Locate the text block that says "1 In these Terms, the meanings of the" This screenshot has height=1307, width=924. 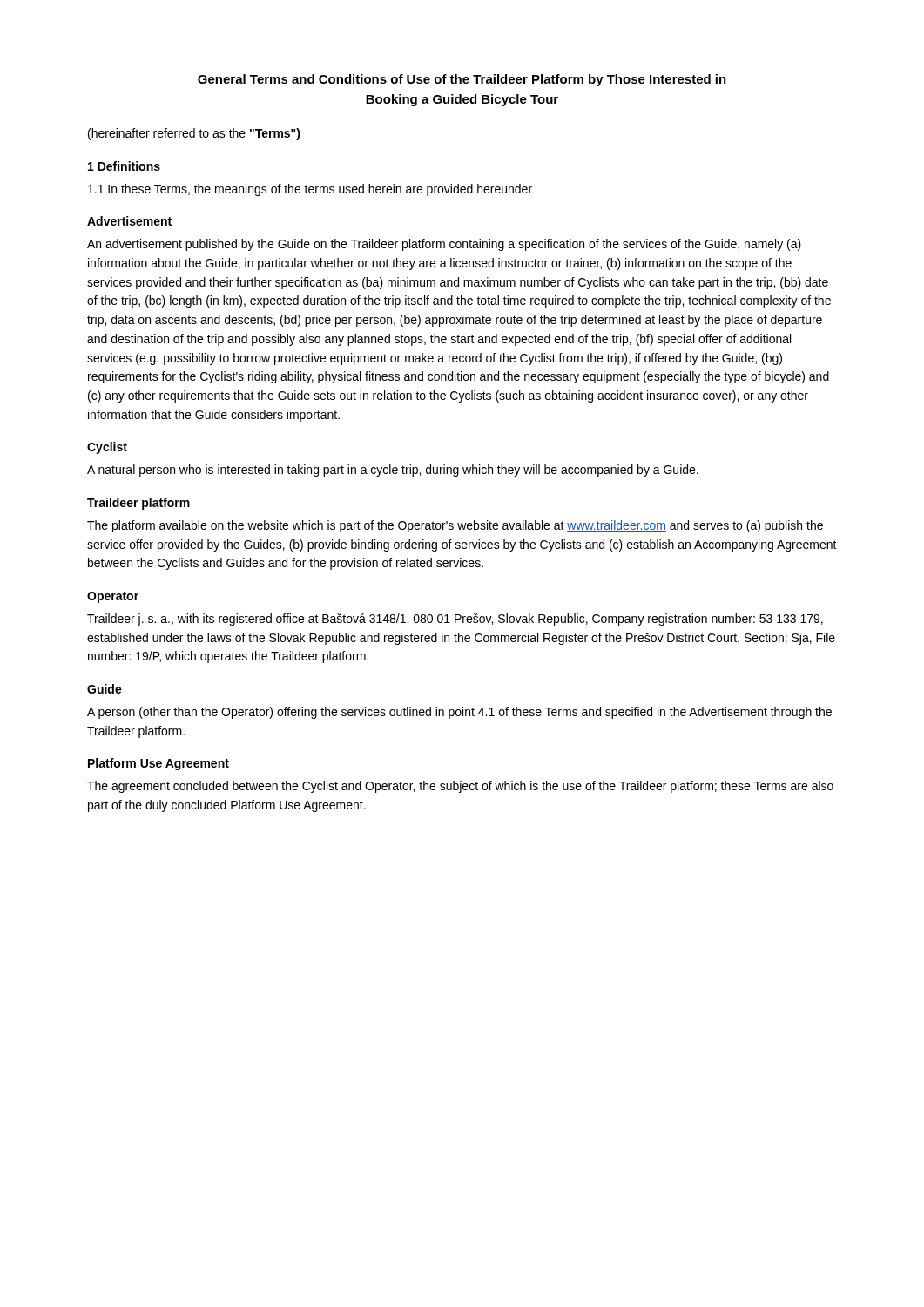pyautogui.click(x=310, y=189)
